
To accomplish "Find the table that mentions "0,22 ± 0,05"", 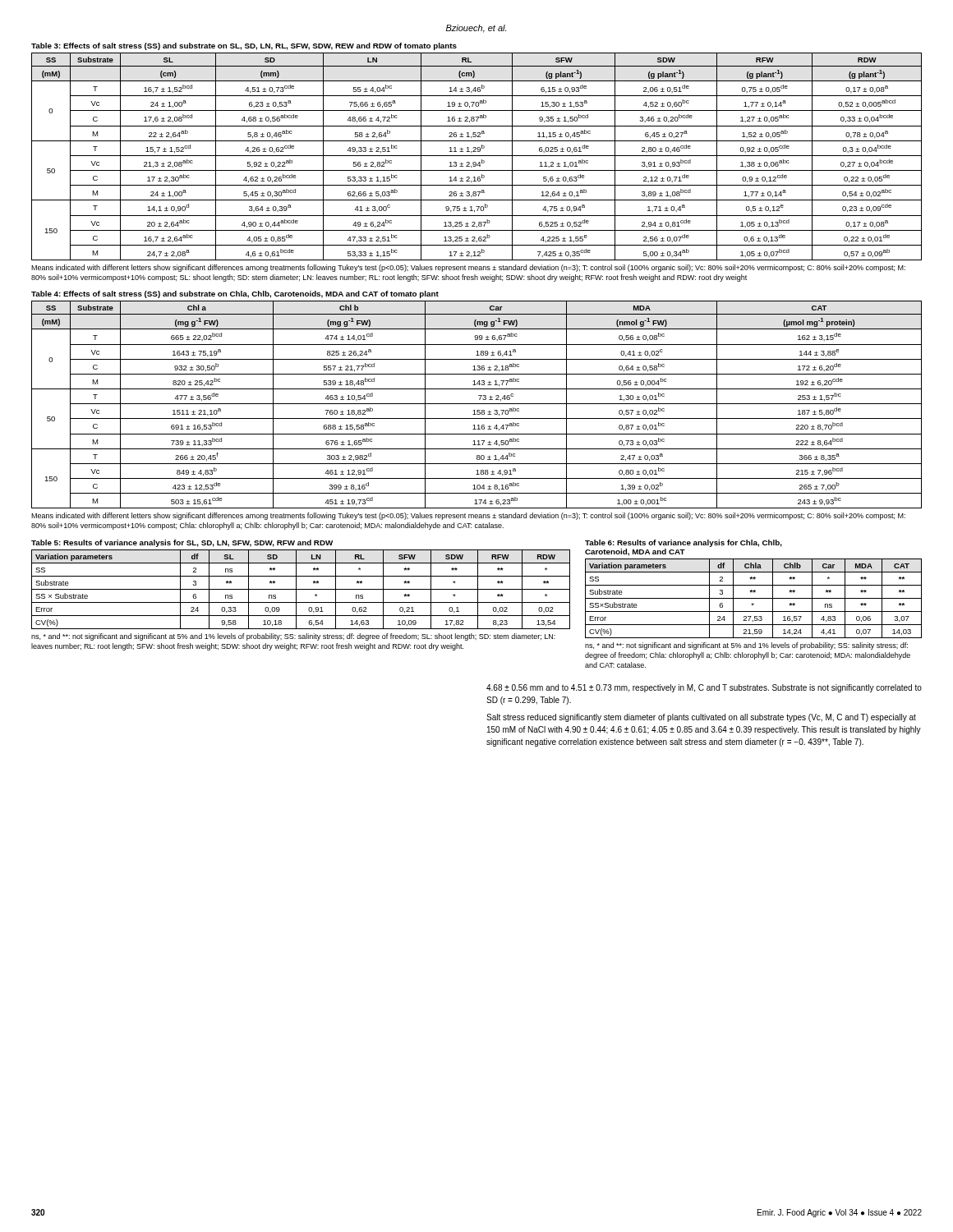I will click(x=476, y=157).
